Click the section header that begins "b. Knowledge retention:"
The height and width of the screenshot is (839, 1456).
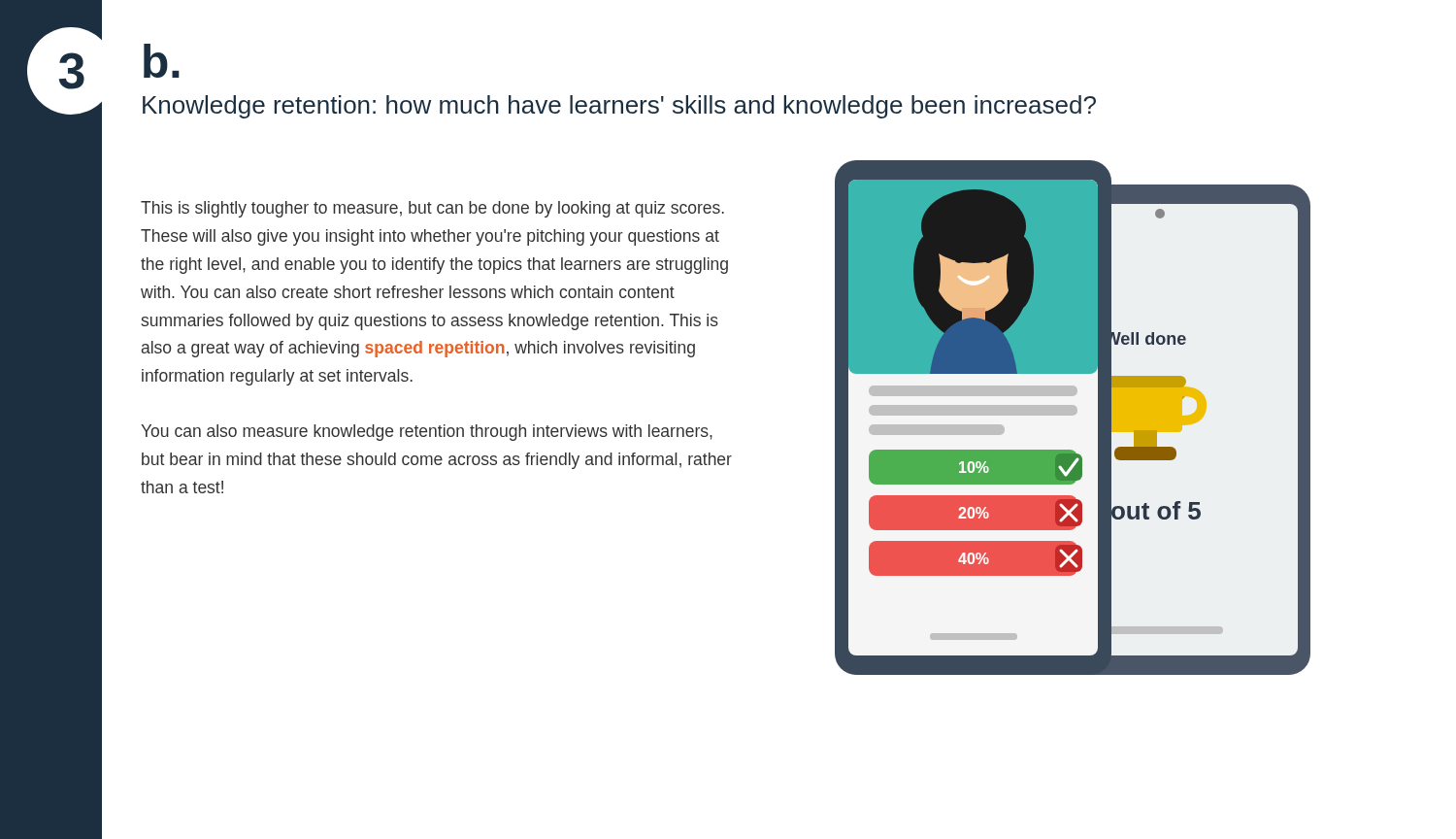[162, 61]
